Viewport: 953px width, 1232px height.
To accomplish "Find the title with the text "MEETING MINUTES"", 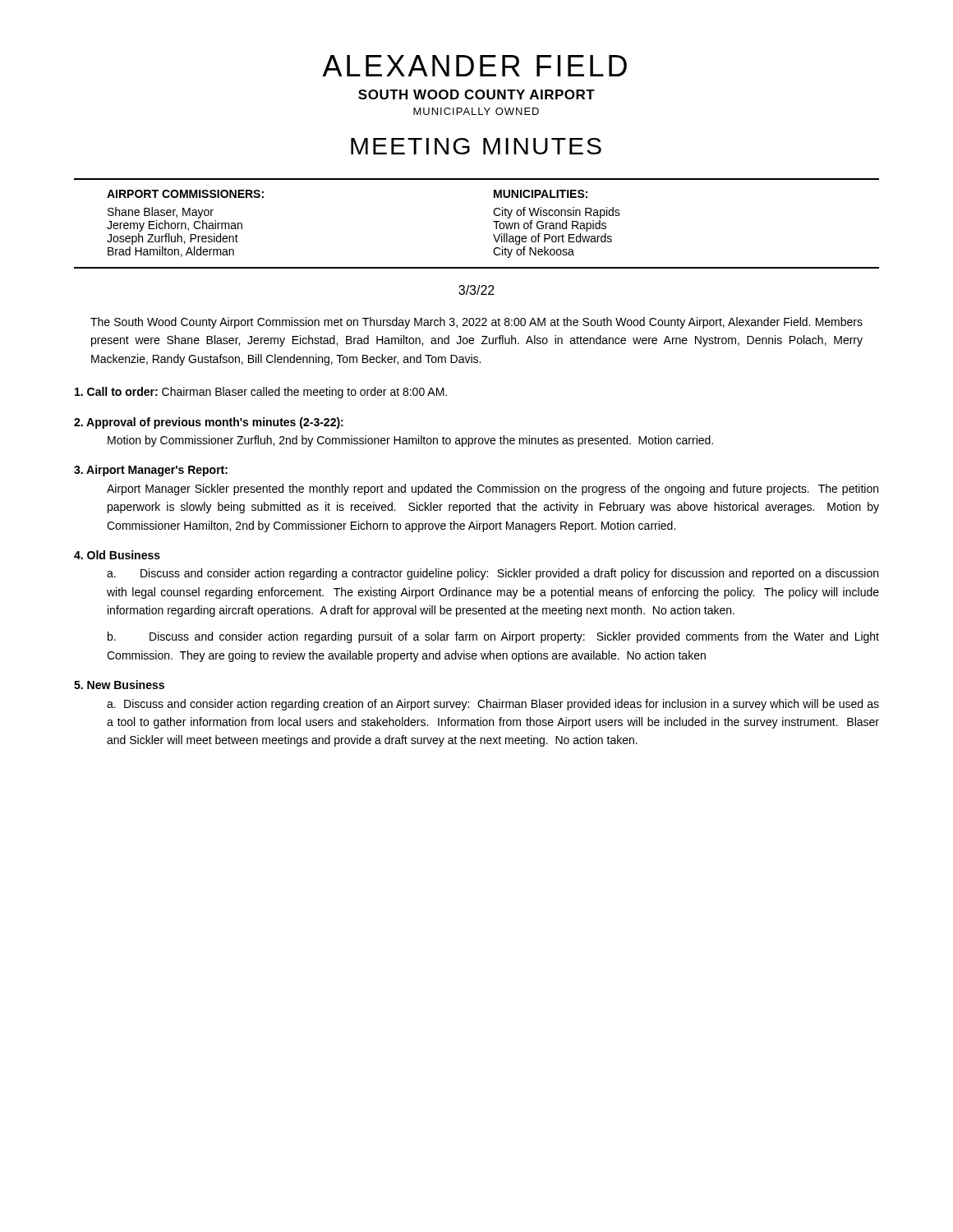I will tap(476, 146).
